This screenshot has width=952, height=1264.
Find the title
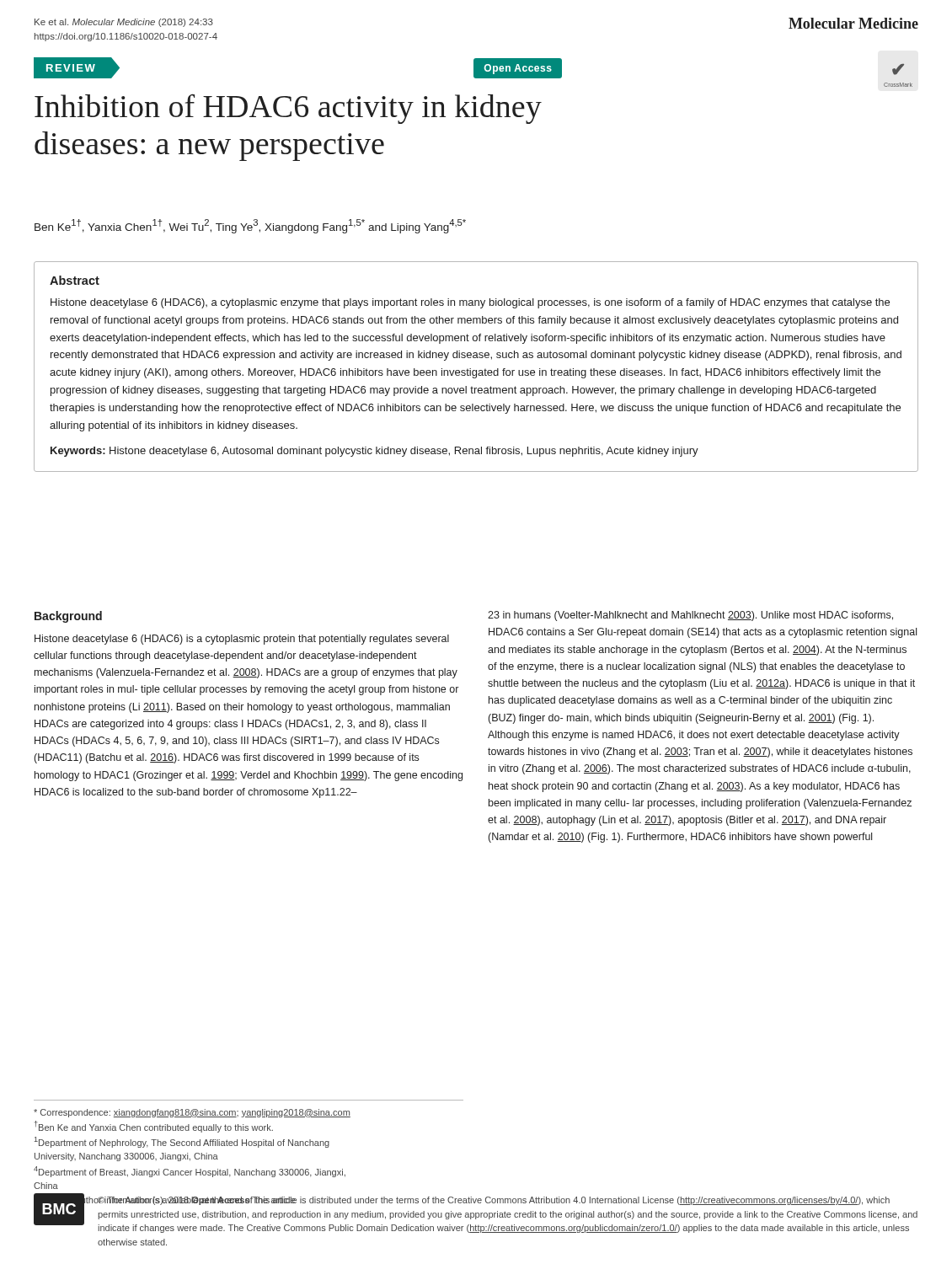(x=288, y=125)
